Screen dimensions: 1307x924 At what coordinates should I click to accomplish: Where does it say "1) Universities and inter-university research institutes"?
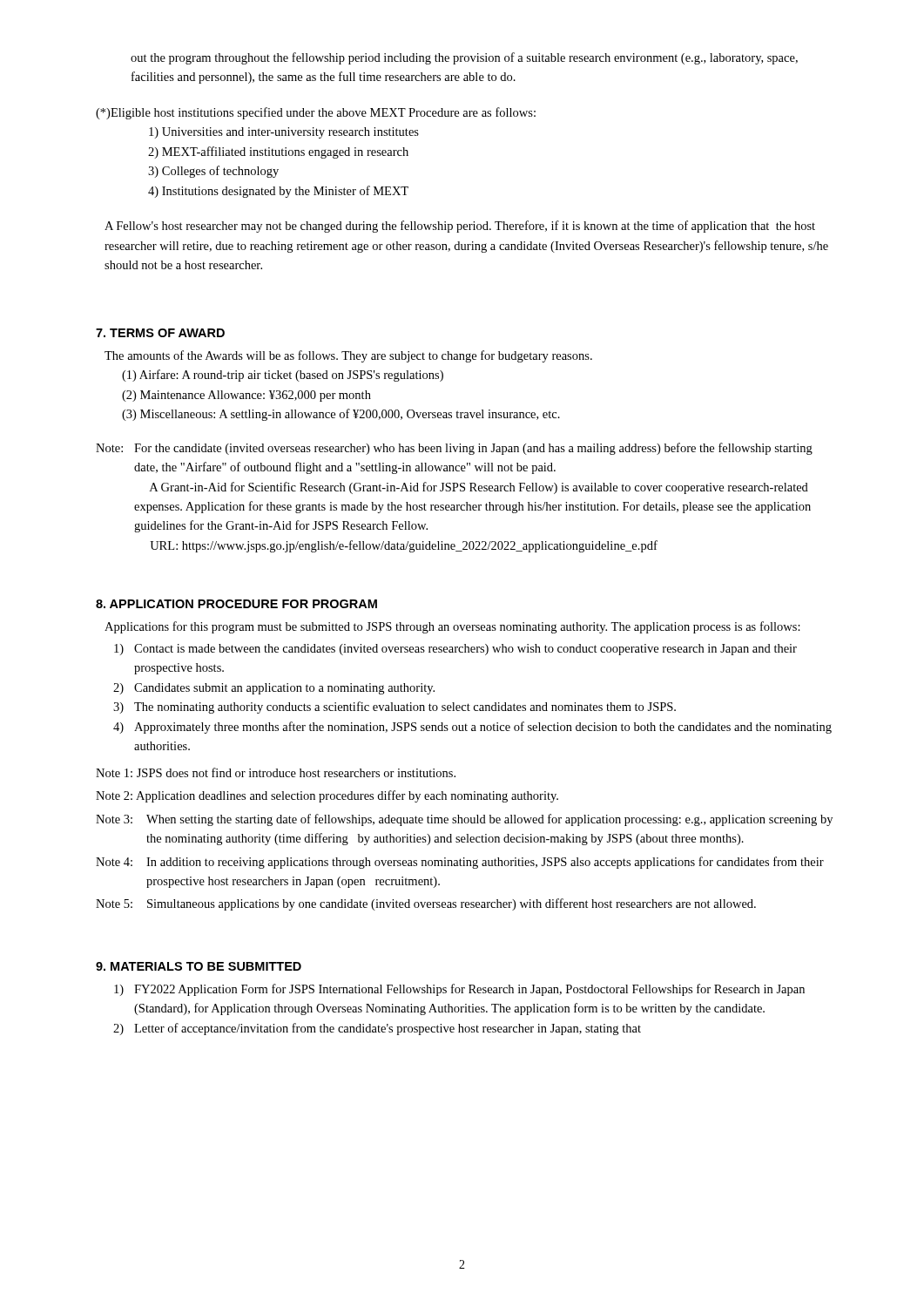point(283,132)
